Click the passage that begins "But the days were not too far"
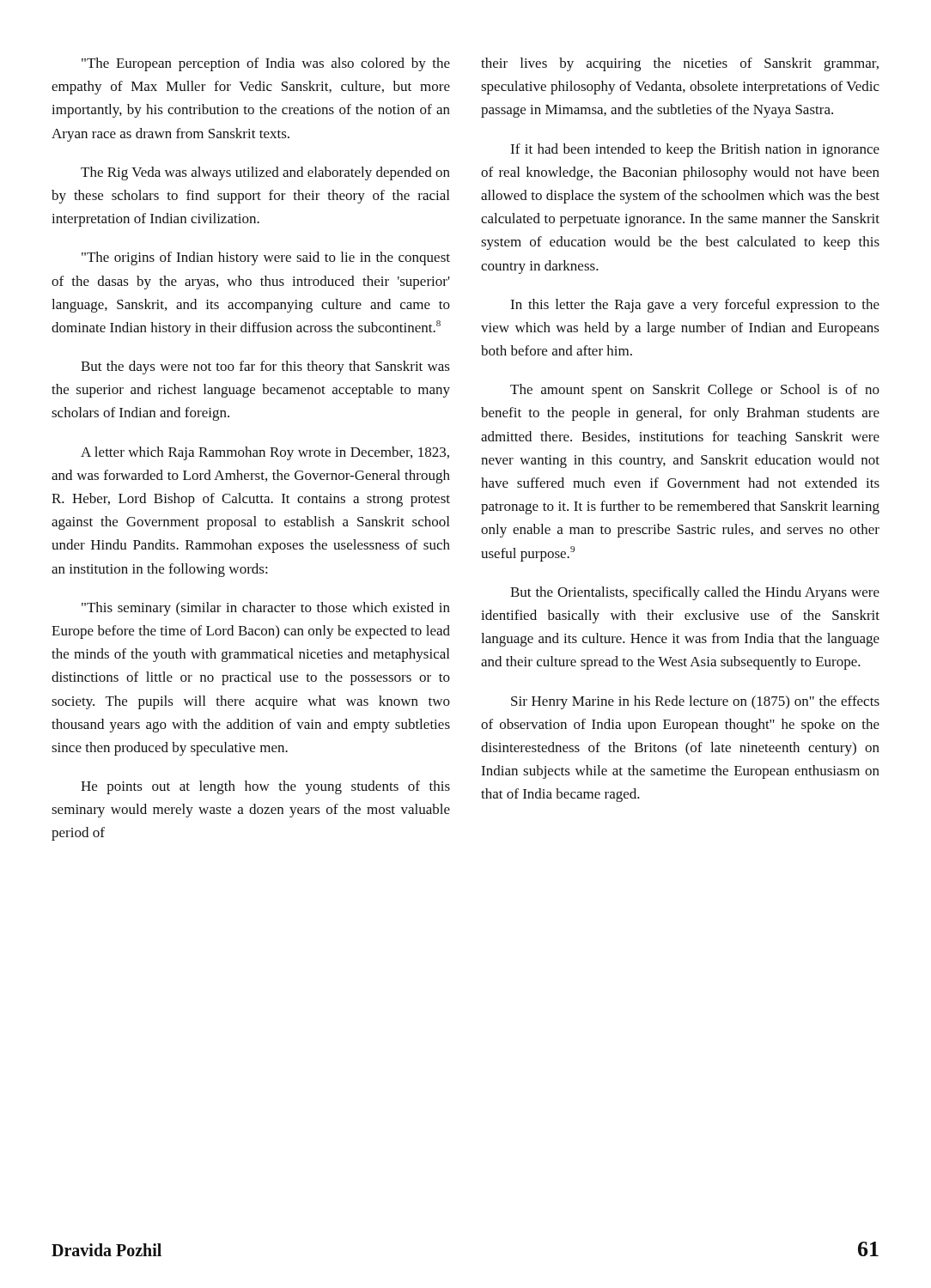931x1288 pixels. pyautogui.click(x=251, y=390)
